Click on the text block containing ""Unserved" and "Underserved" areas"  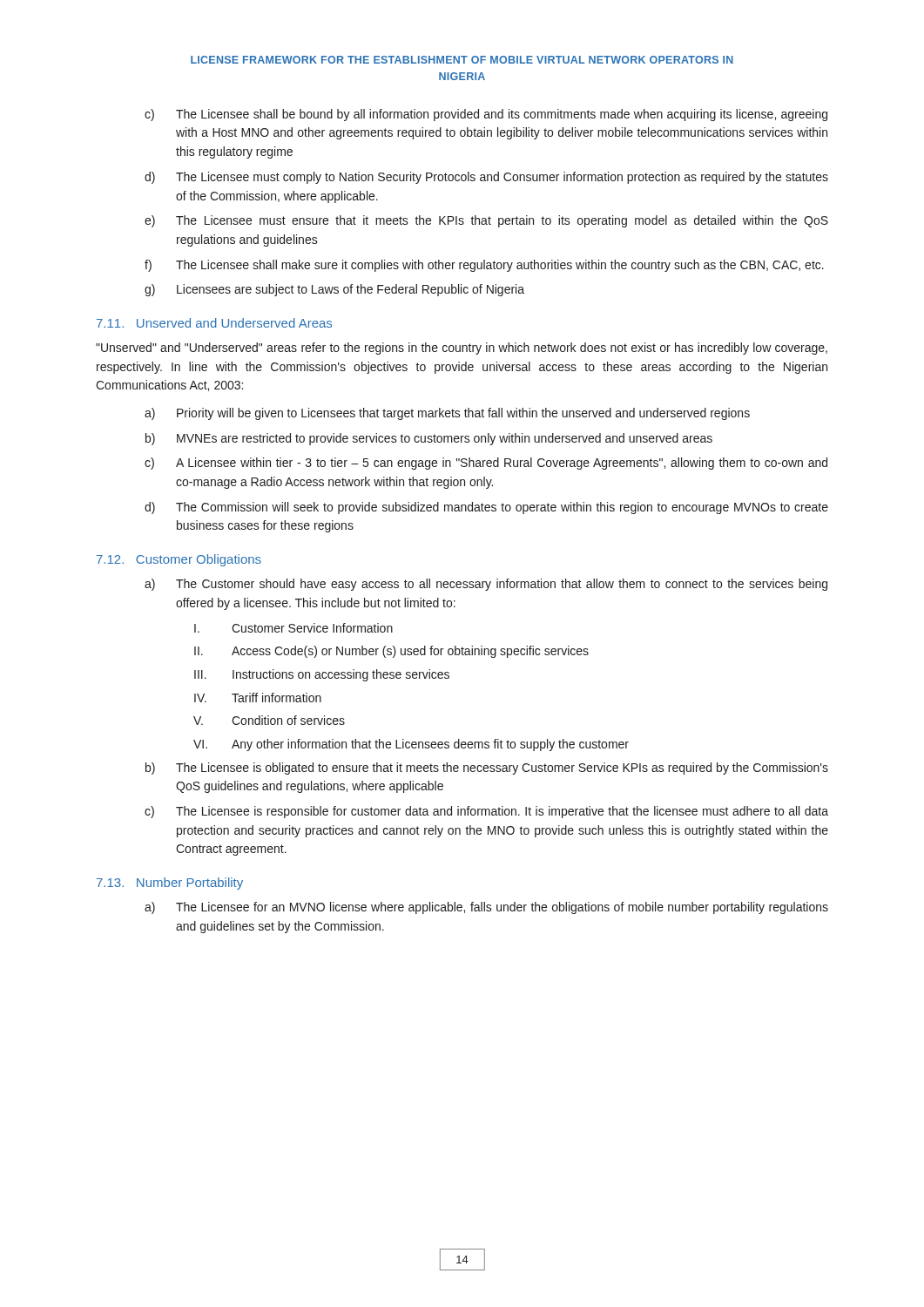462,366
